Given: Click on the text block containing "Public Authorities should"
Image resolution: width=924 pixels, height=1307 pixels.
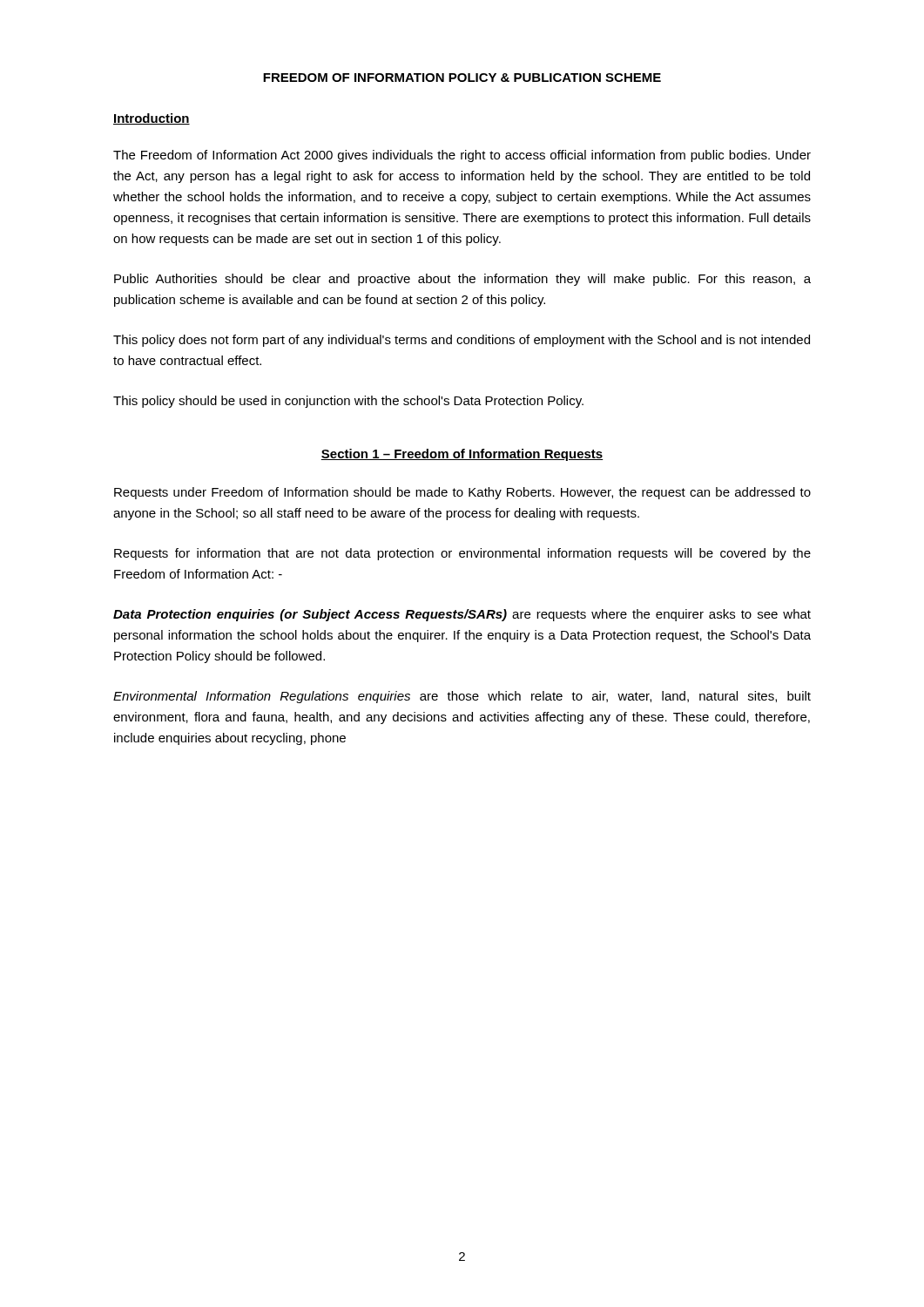Looking at the screenshot, I should [462, 289].
